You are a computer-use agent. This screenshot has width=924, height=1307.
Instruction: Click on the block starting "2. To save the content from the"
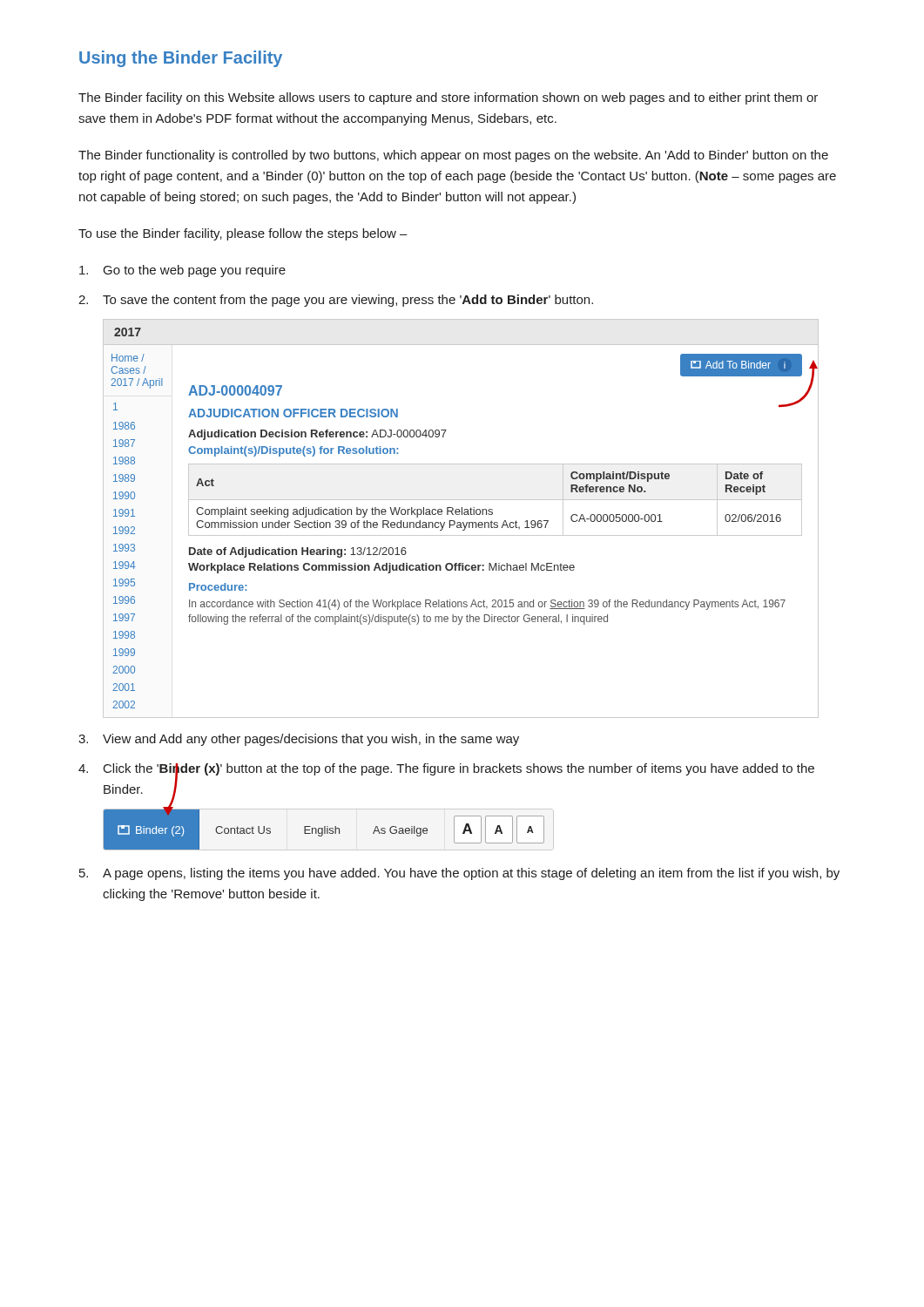336,300
